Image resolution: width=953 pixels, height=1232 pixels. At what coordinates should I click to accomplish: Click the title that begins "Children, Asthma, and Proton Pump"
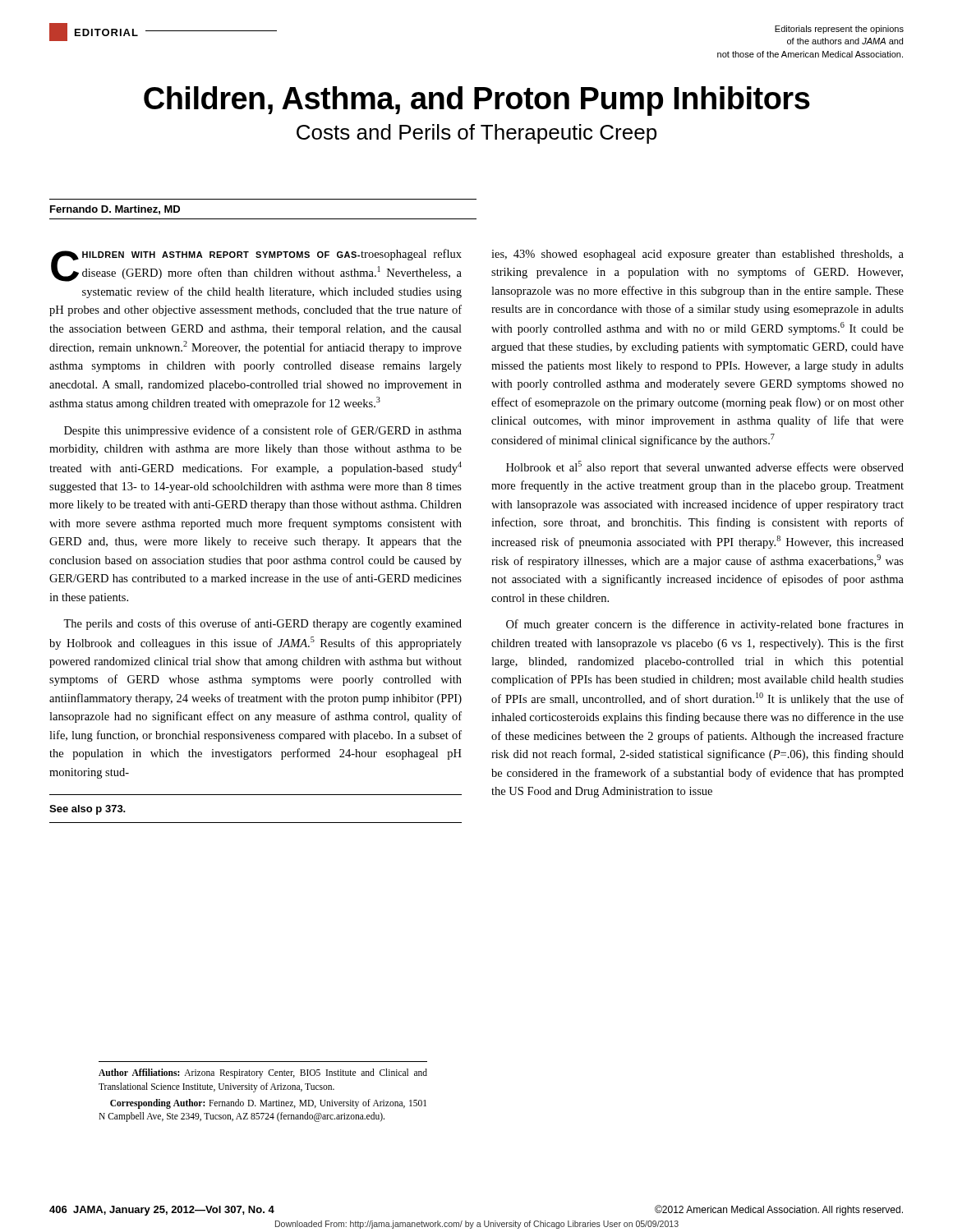tap(476, 99)
